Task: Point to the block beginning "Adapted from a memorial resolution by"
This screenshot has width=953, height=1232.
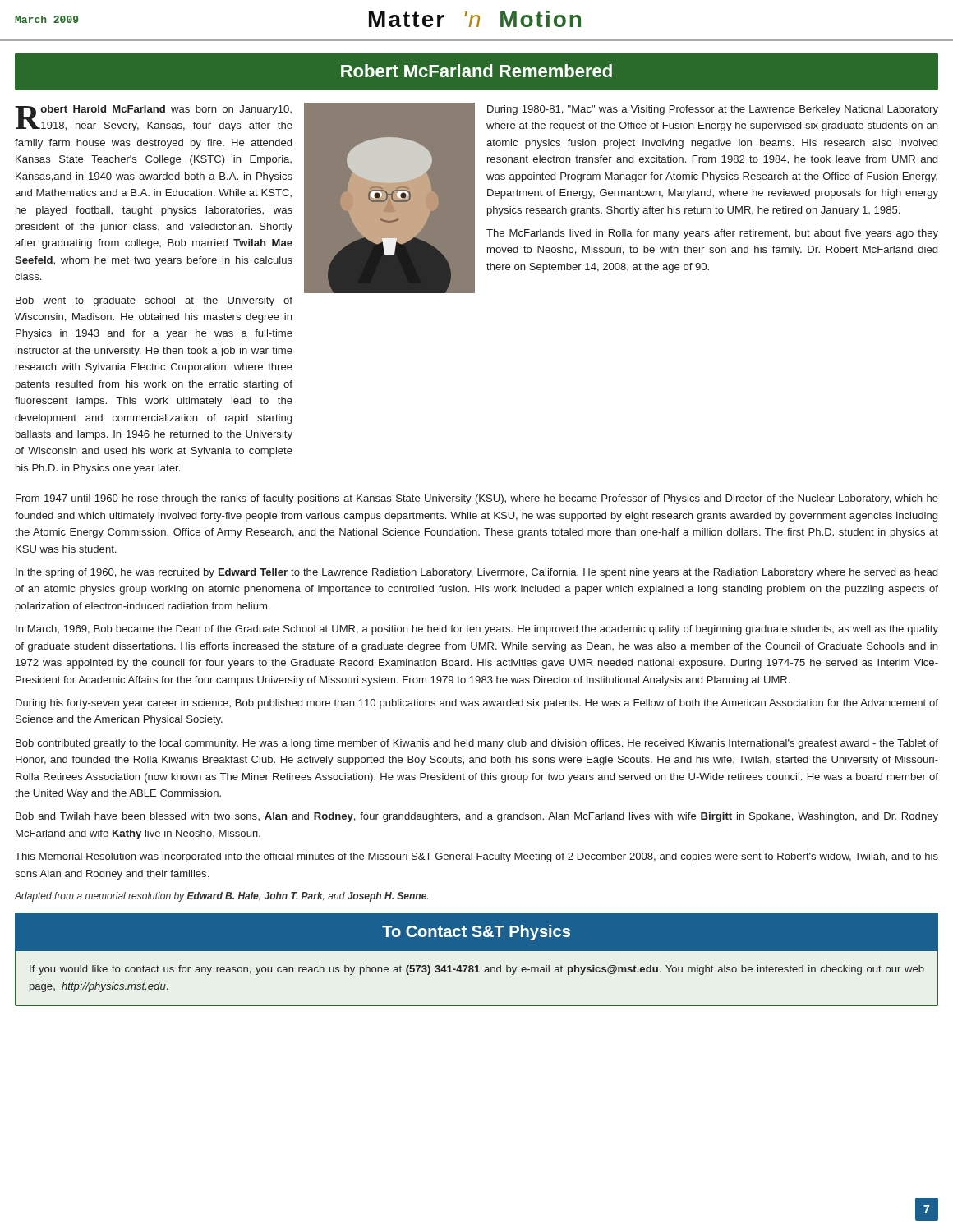Action: 222,896
